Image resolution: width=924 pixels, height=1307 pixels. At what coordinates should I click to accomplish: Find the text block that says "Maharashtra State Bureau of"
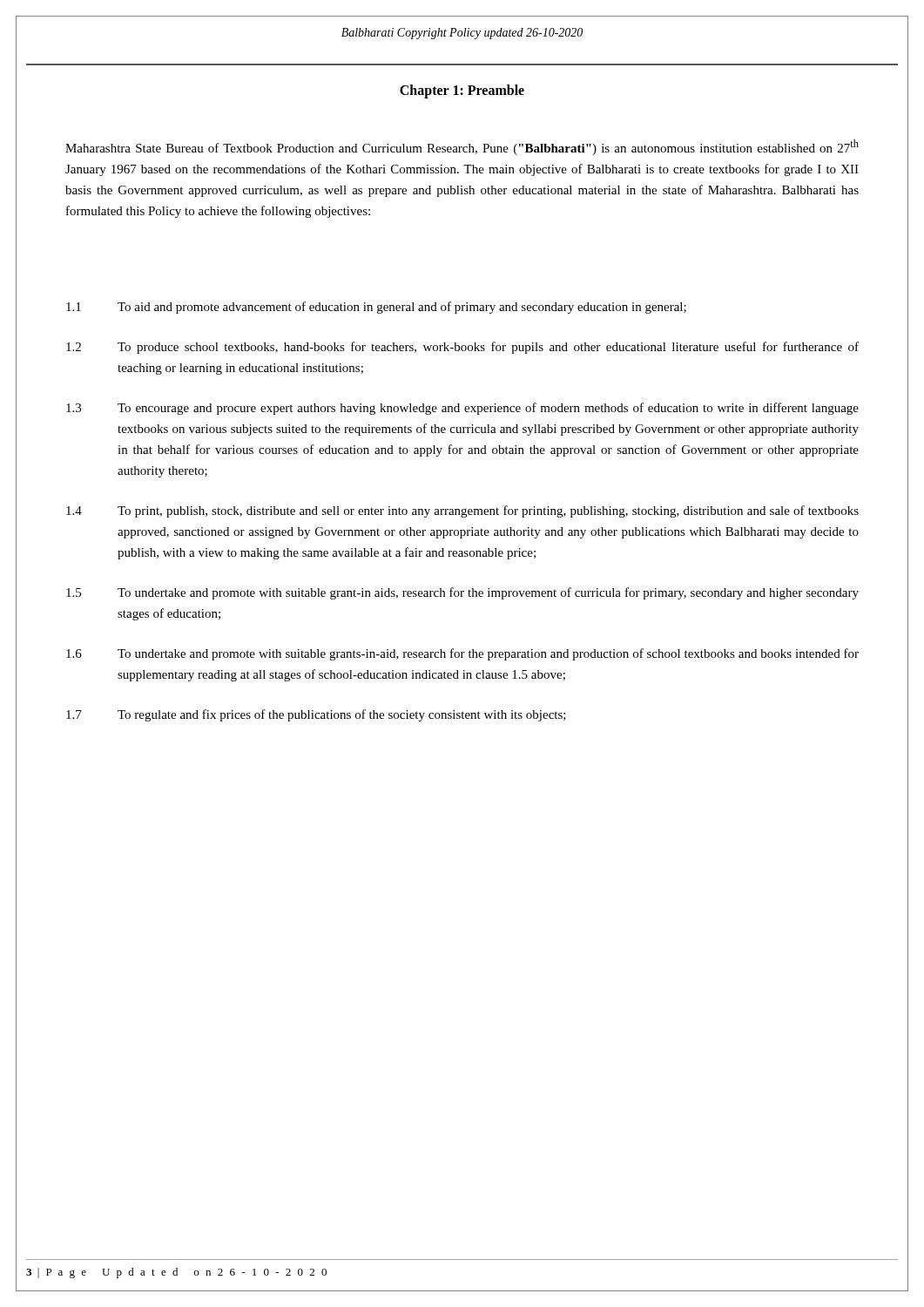(462, 178)
